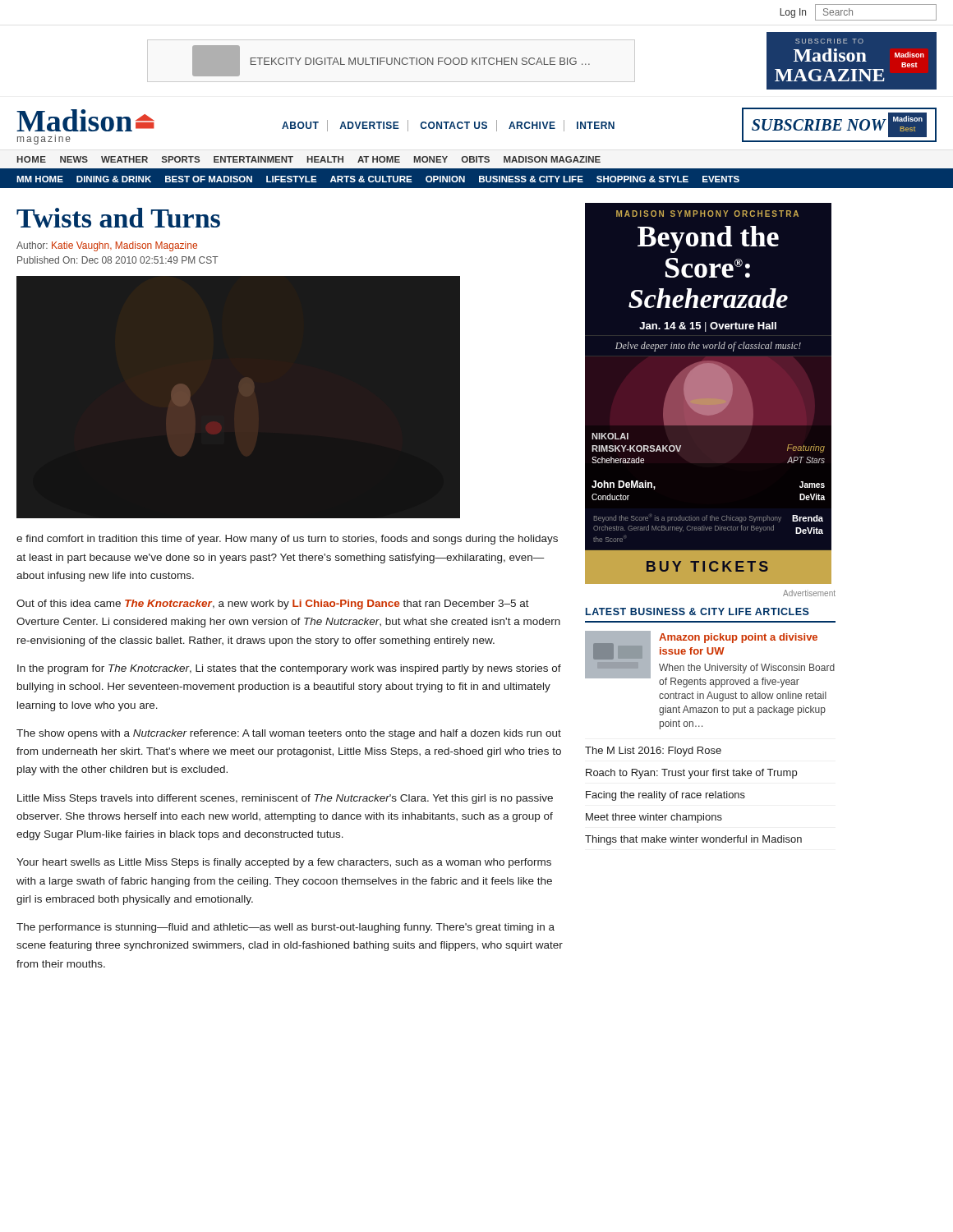The height and width of the screenshot is (1232, 953).
Task: Click on the list item with the text "Roach to Ryan:"
Action: click(x=691, y=773)
